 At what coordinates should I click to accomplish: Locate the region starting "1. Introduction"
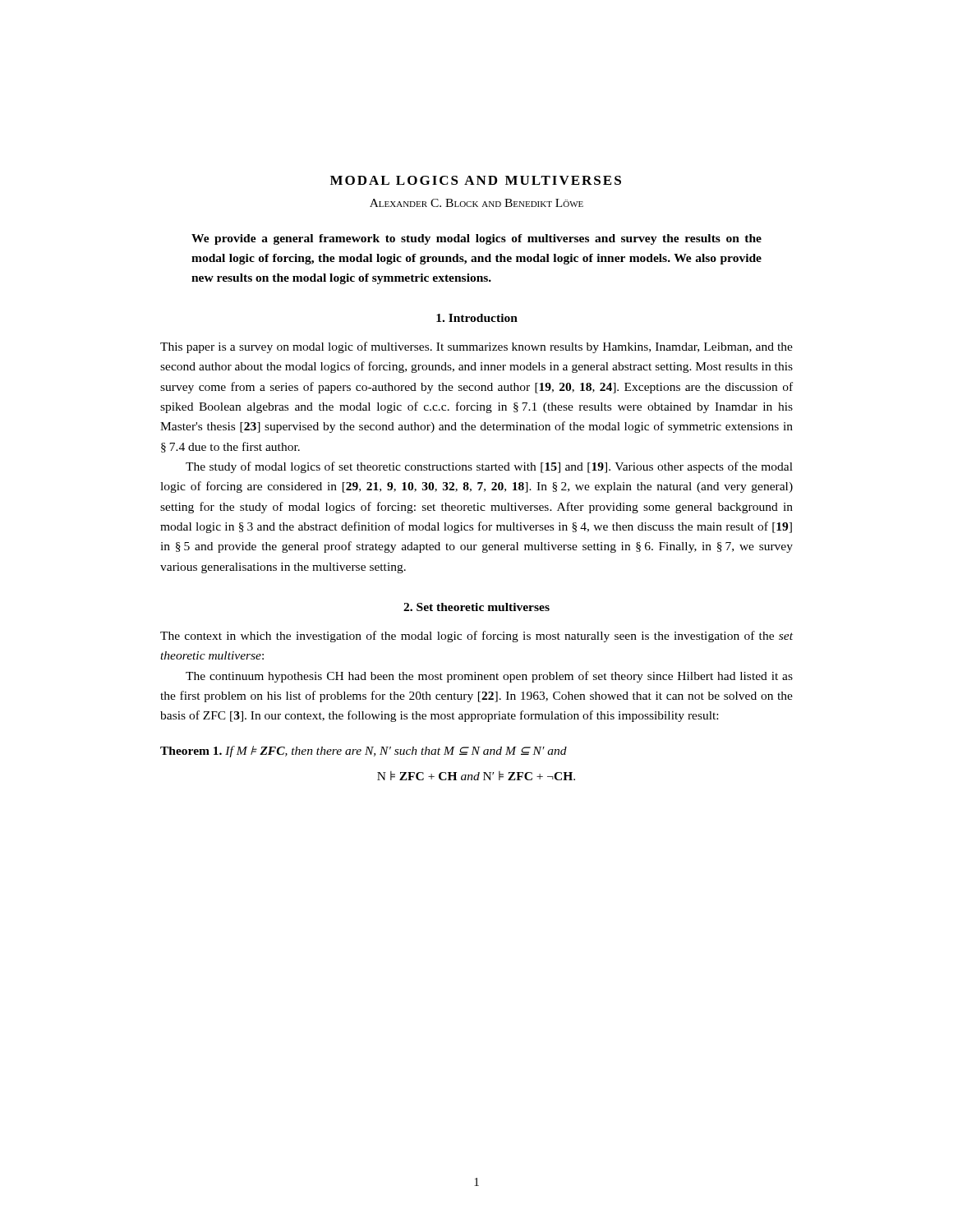click(476, 317)
